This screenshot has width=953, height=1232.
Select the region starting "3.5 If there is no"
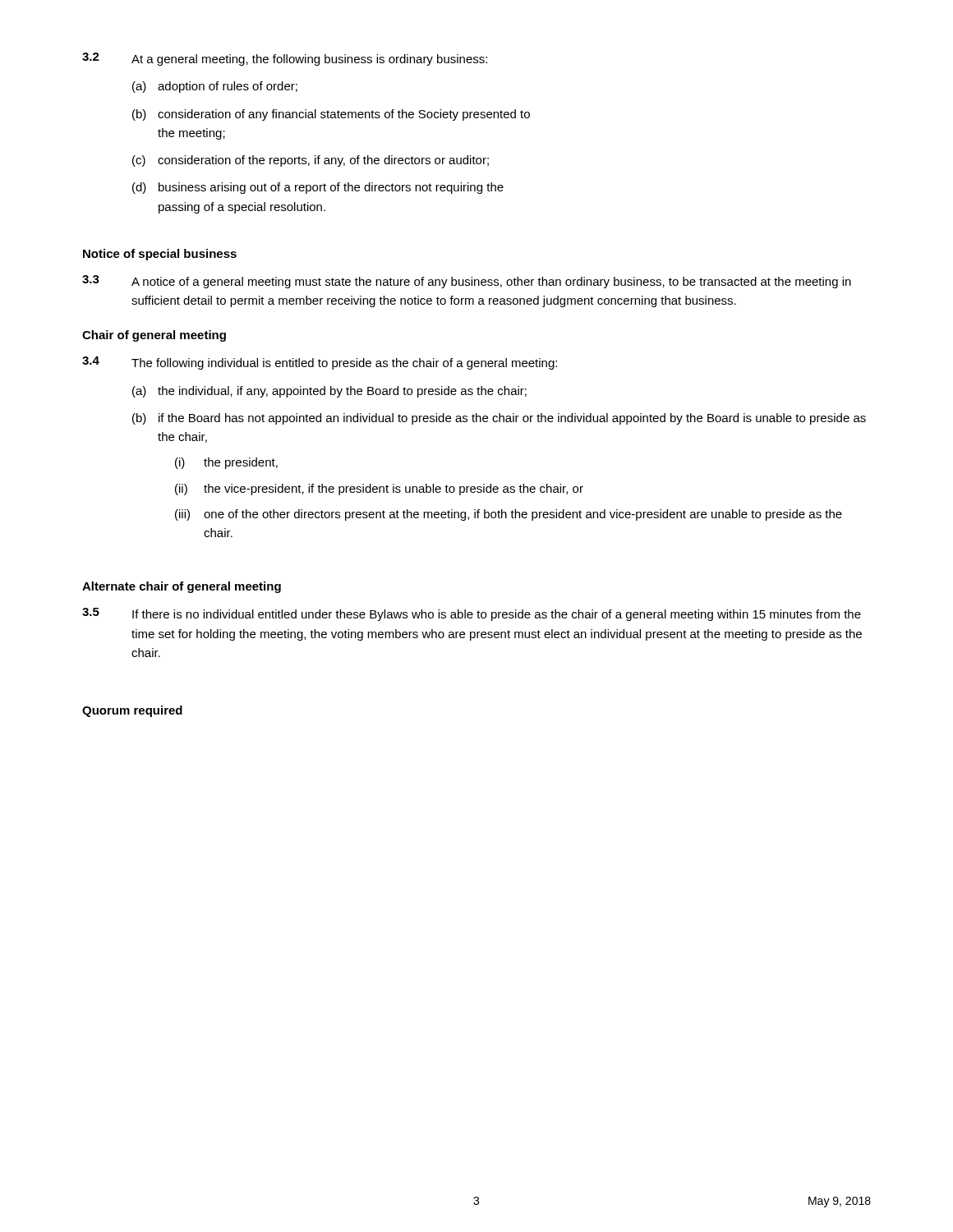[x=476, y=633]
